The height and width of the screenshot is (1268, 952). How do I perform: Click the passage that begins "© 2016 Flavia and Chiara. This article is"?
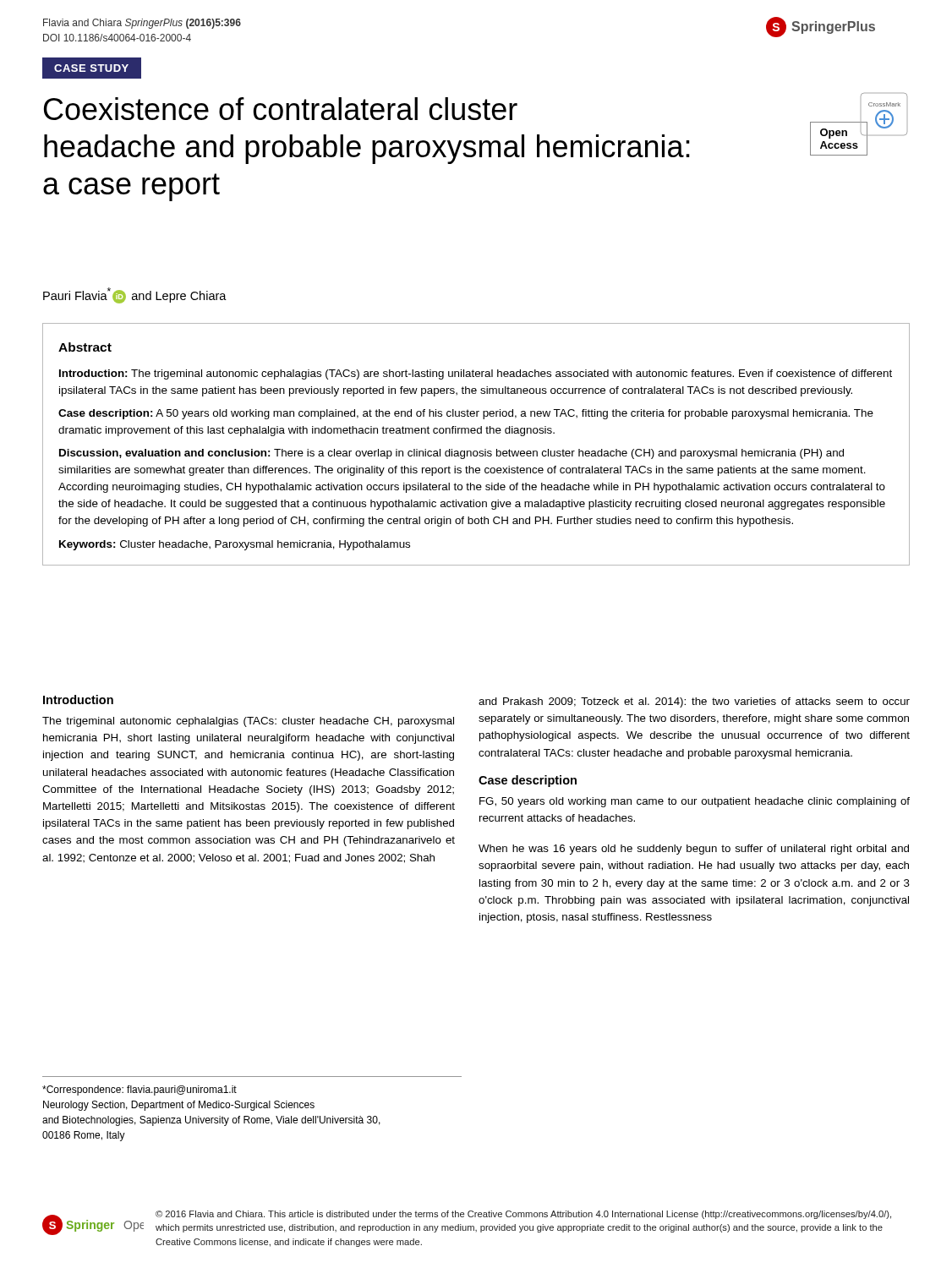(524, 1228)
